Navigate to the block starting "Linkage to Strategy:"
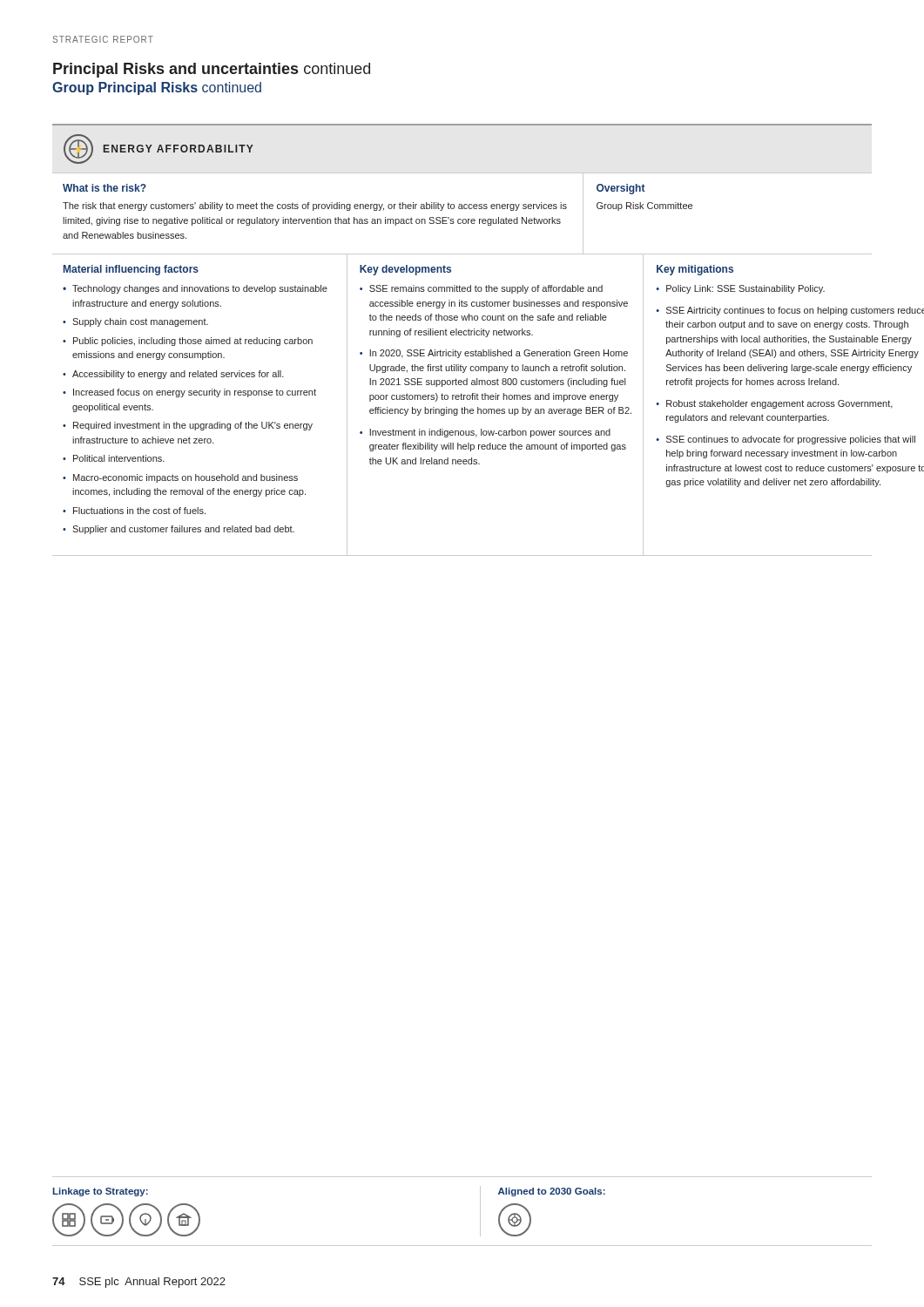The height and width of the screenshot is (1307, 924). point(101,1192)
